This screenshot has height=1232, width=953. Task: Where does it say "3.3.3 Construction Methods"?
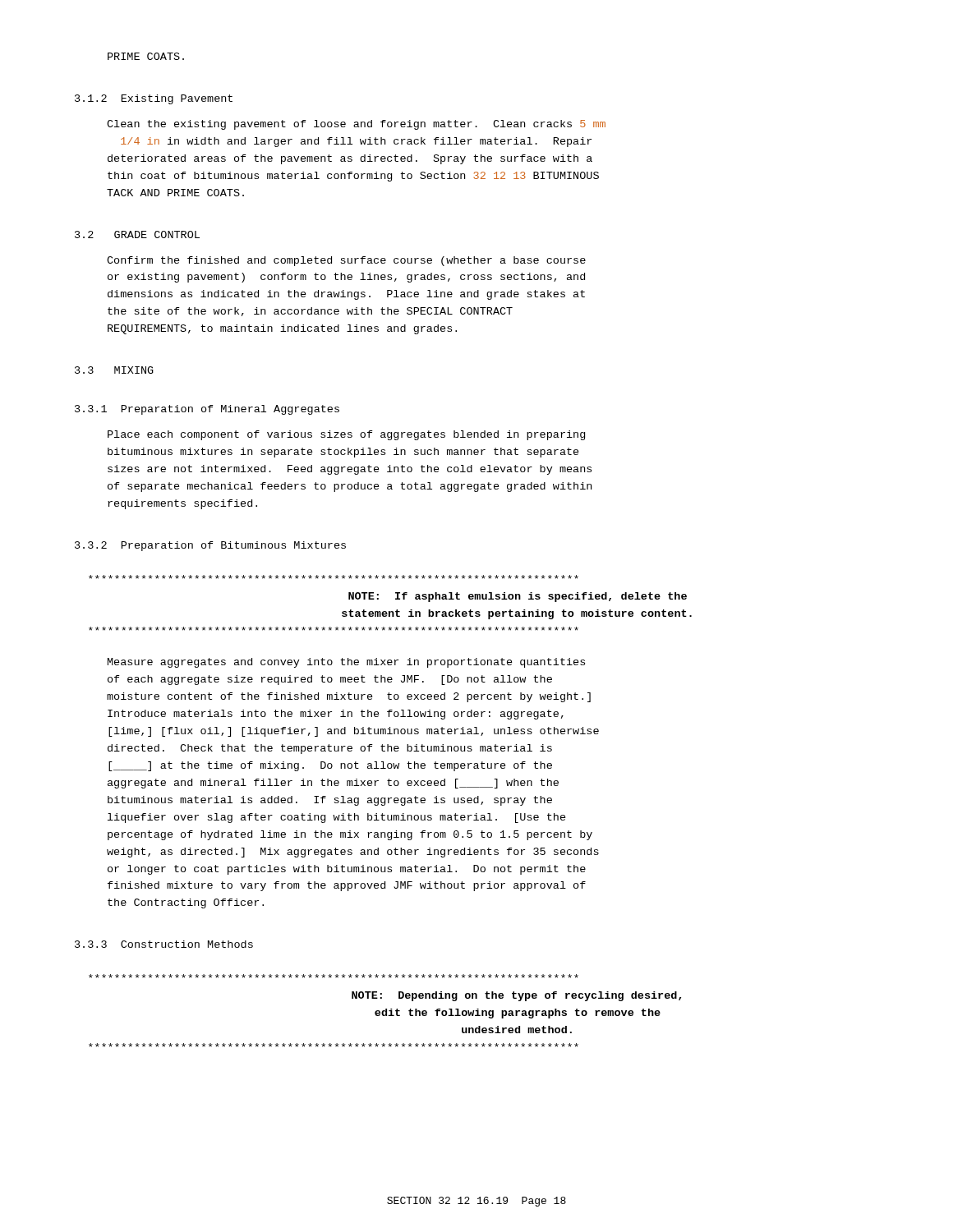pos(164,945)
